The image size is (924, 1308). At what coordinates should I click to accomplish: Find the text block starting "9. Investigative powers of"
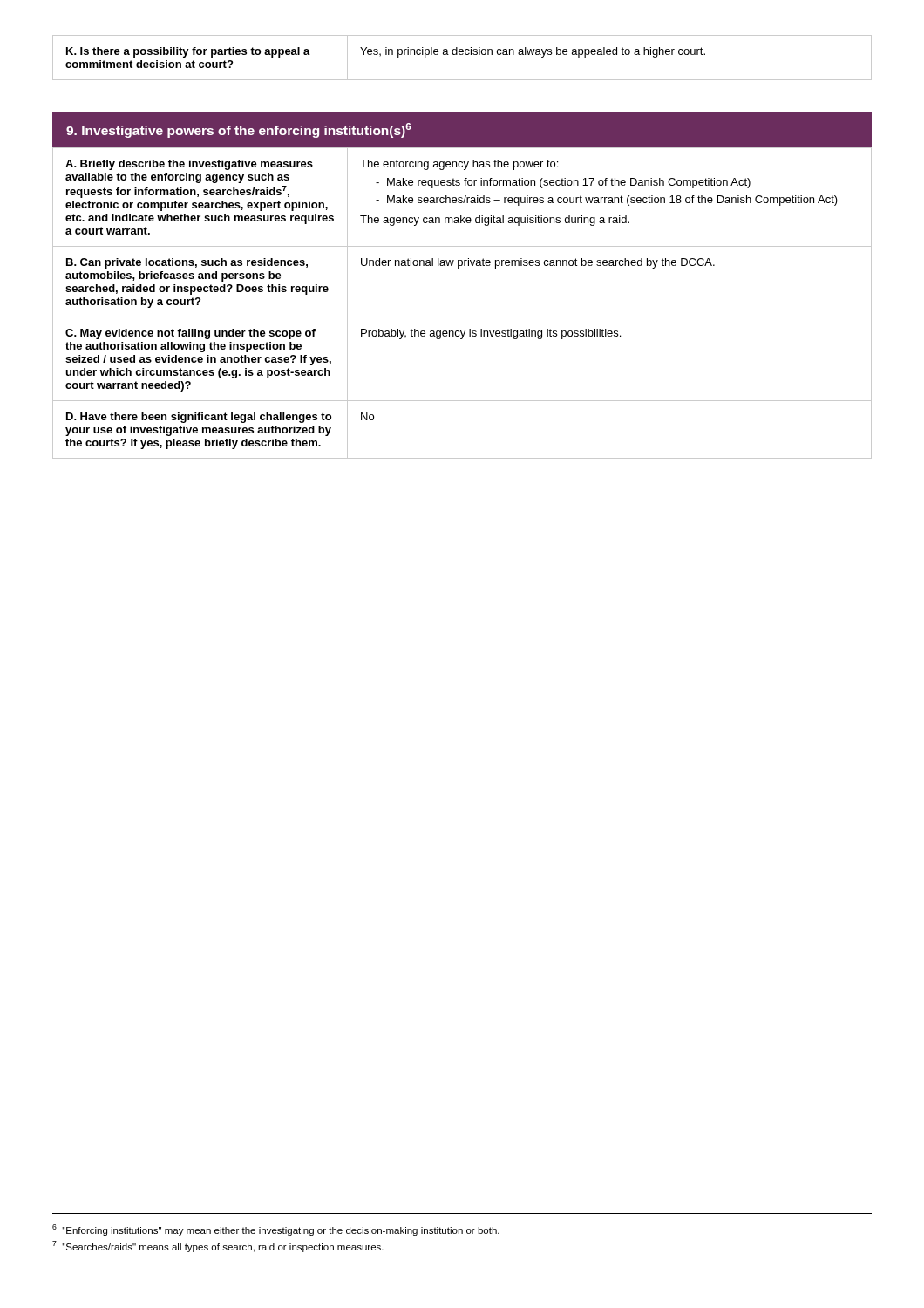click(x=239, y=129)
